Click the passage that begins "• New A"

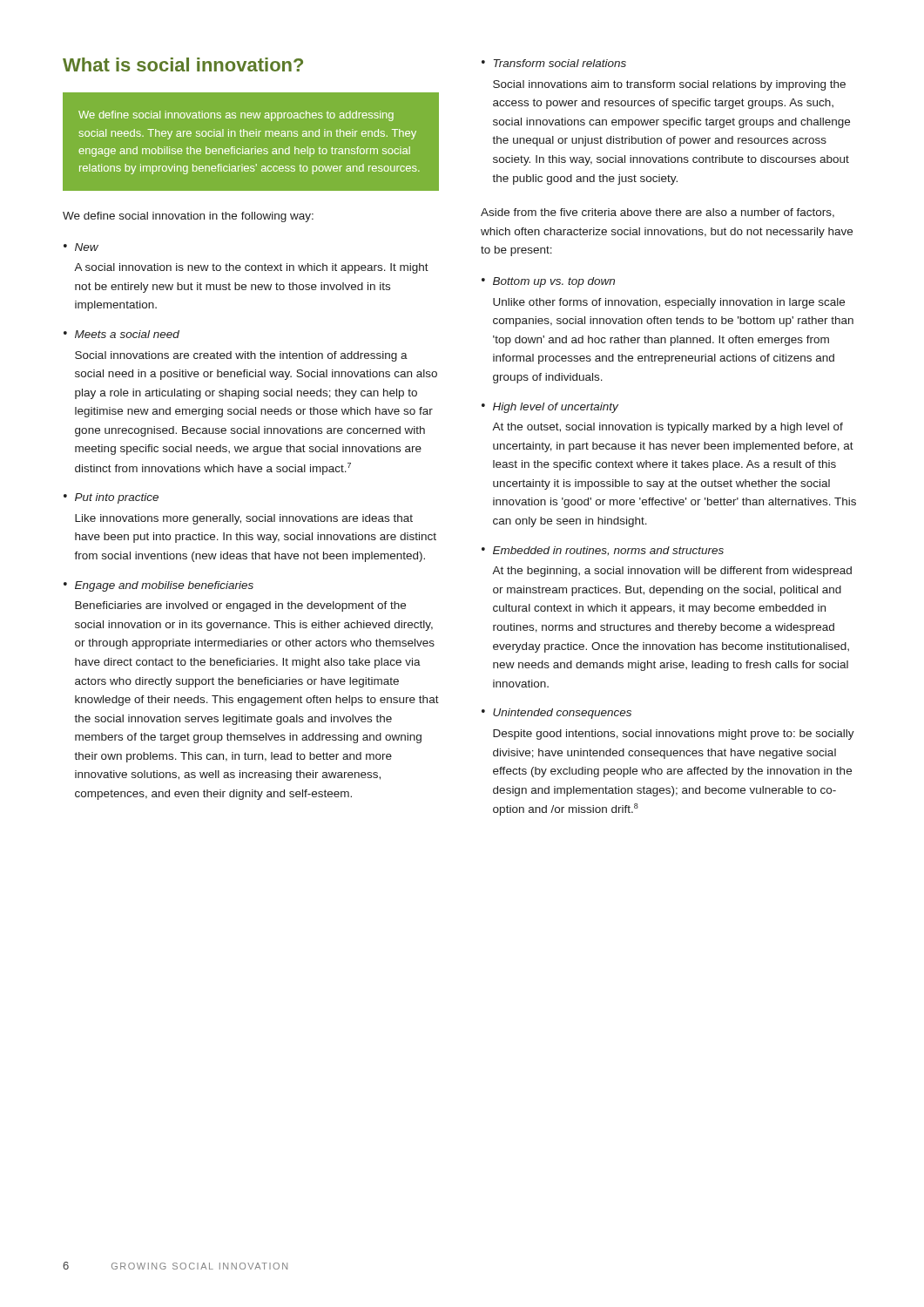pyautogui.click(x=251, y=276)
